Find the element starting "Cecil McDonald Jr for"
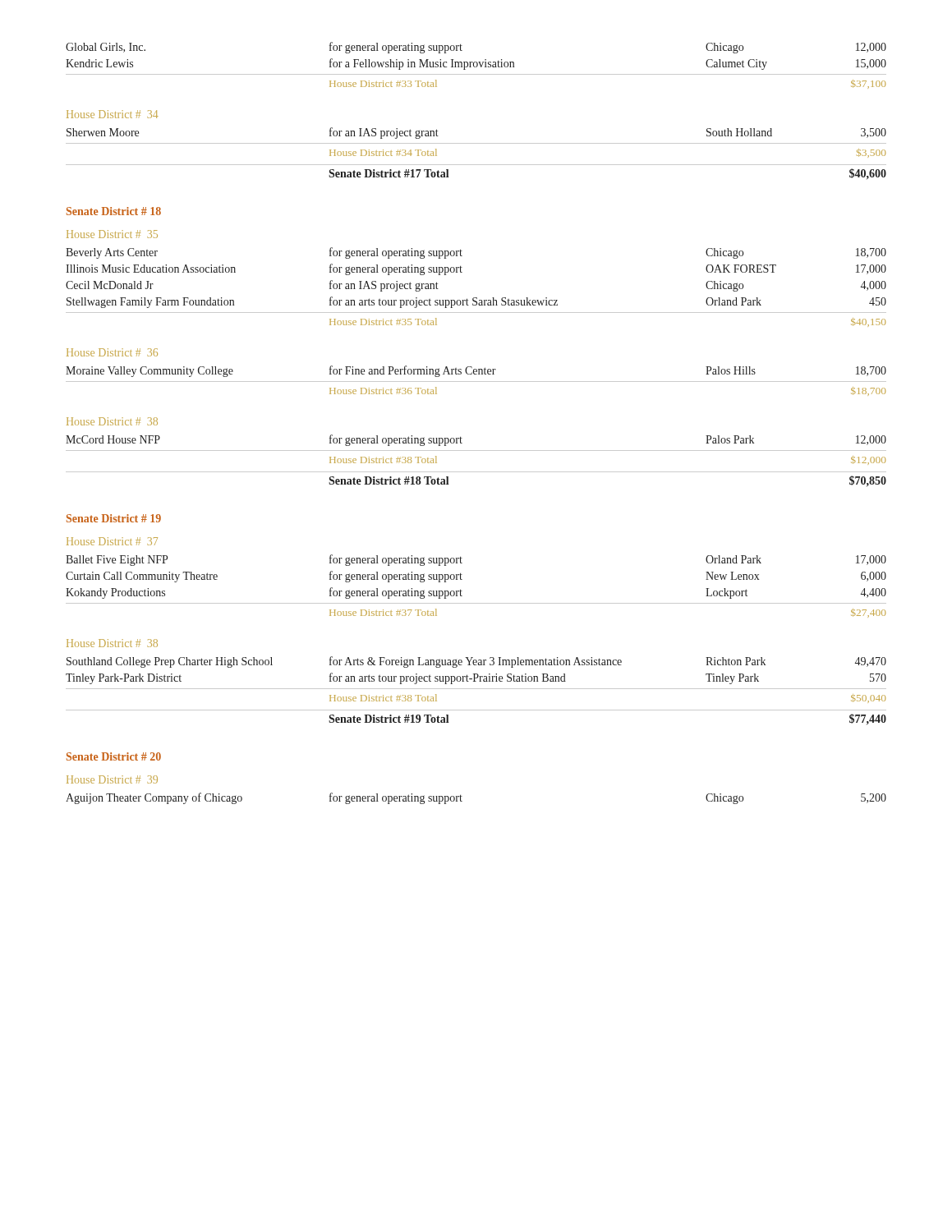The height and width of the screenshot is (1232, 952). (x=476, y=286)
